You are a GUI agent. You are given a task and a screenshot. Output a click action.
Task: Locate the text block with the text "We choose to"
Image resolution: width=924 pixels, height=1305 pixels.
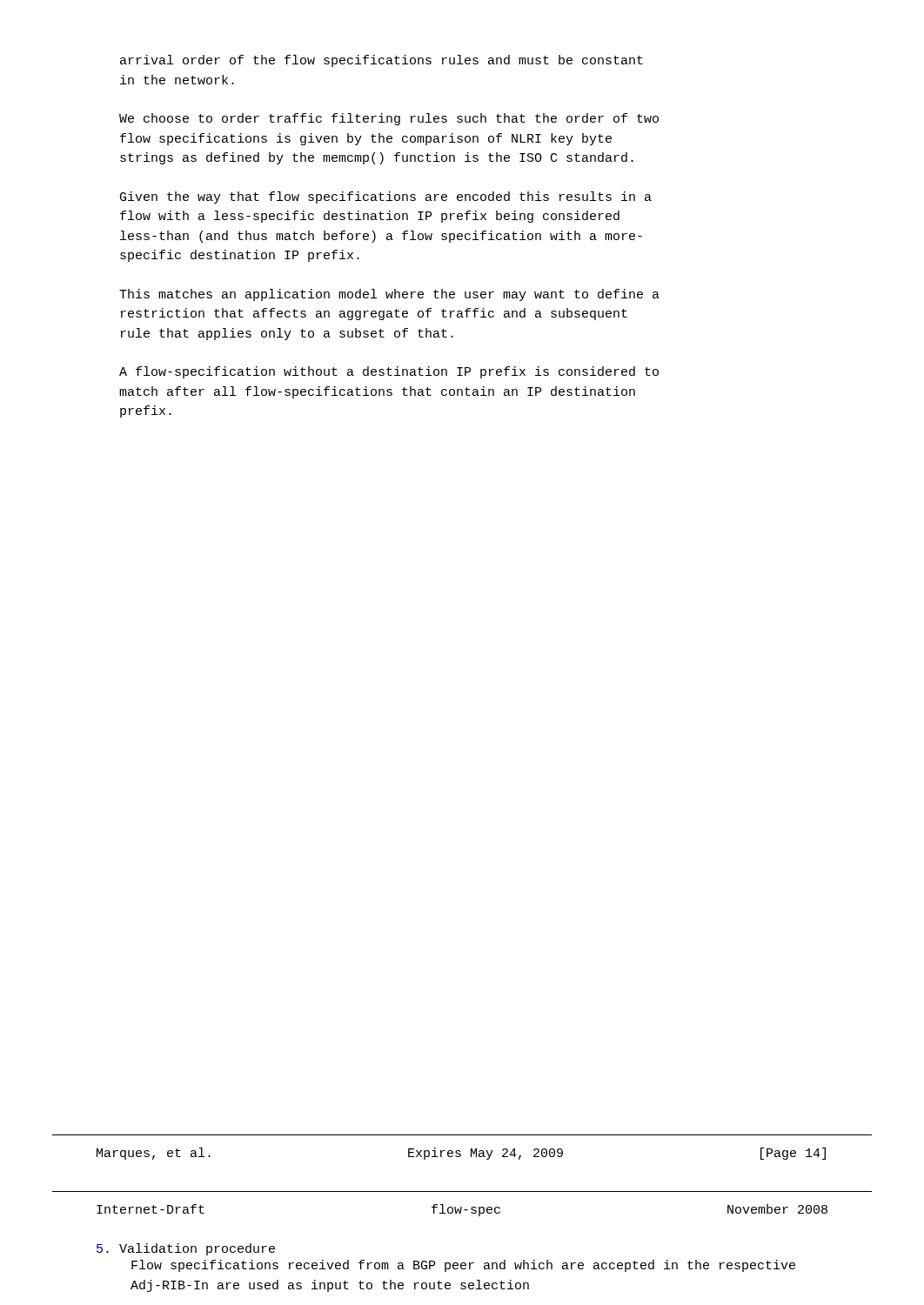point(378,139)
